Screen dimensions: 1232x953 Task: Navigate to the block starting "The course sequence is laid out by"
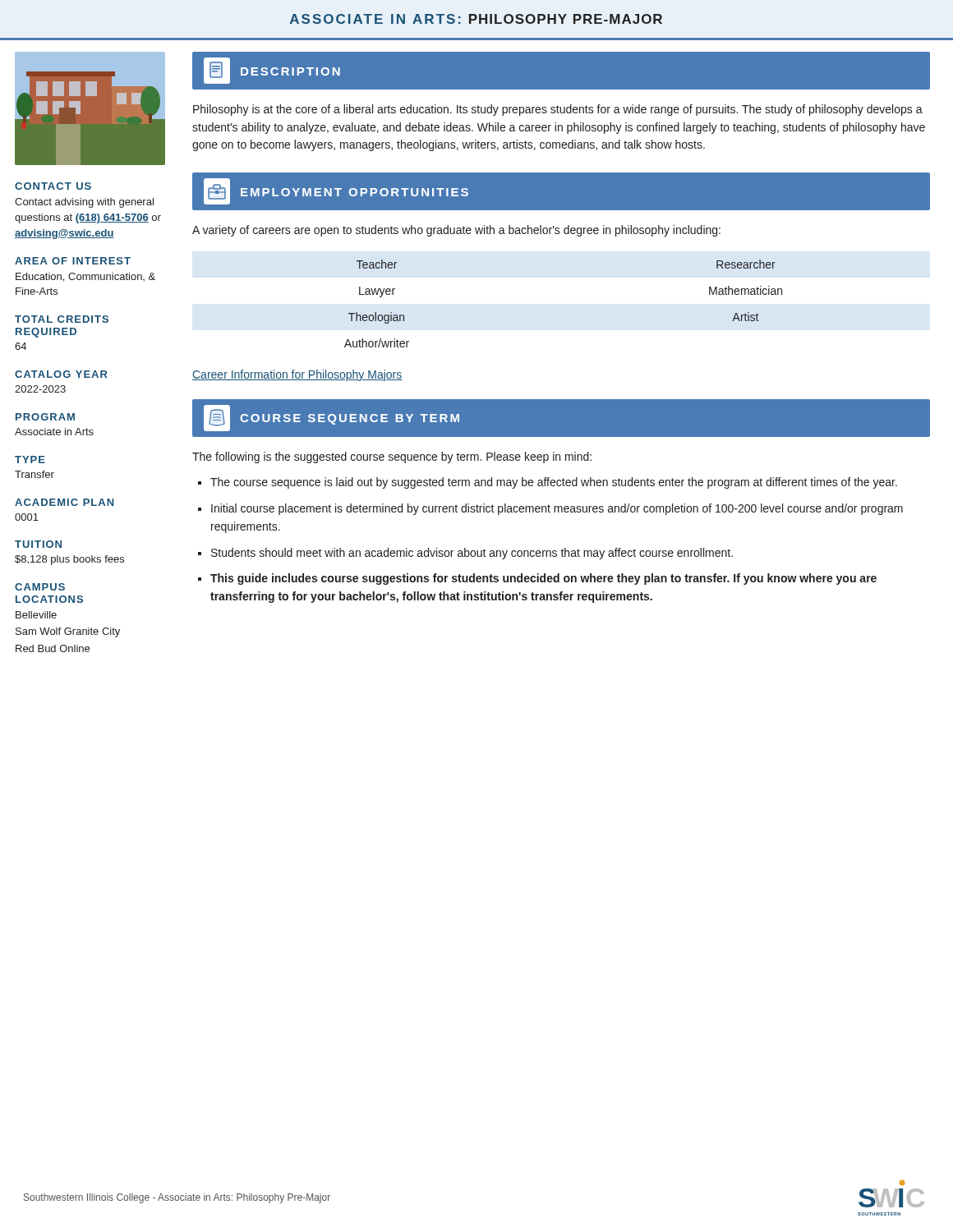(554, 483)
